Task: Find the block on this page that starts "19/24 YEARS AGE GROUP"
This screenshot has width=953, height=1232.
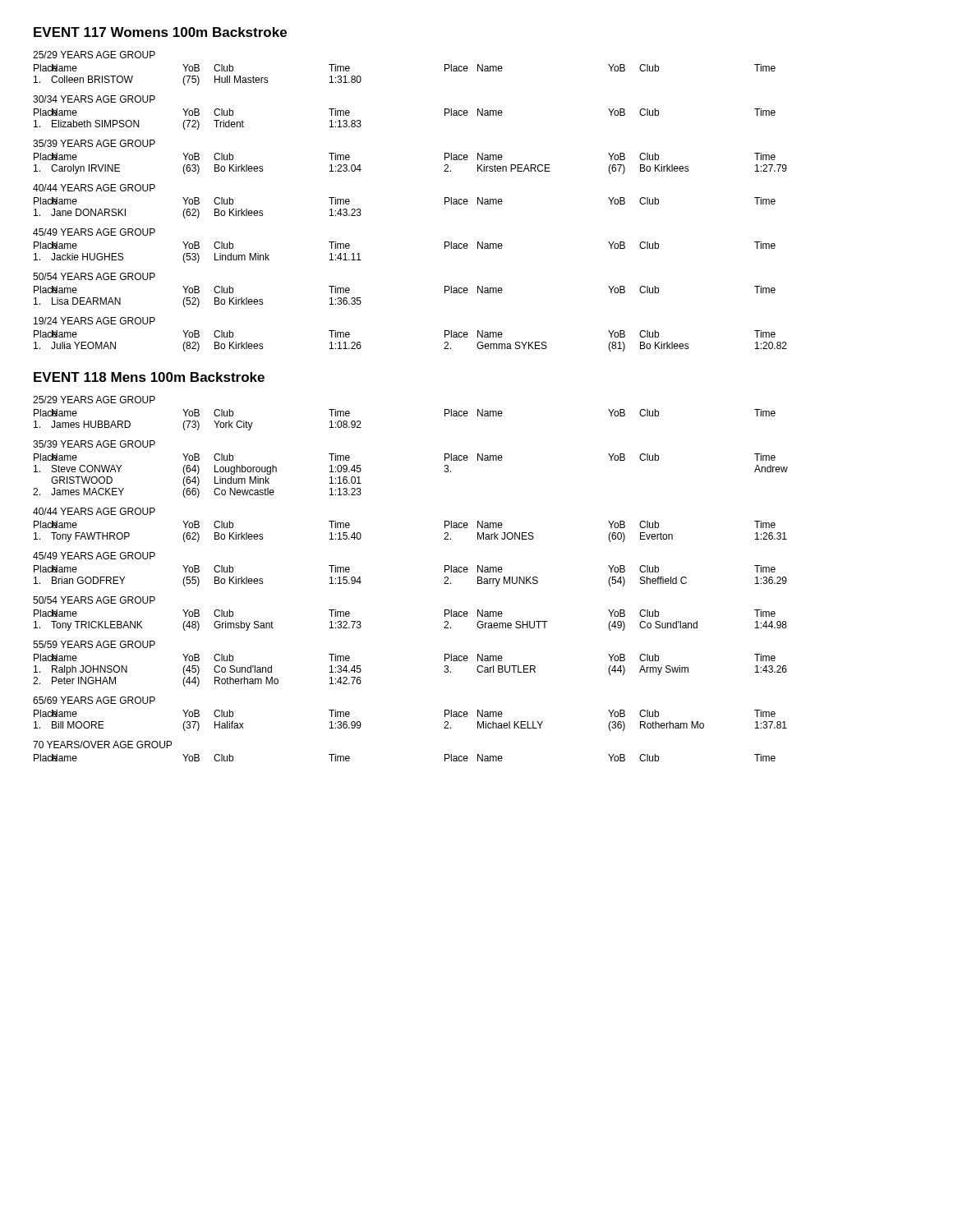Action: (476, 333)
